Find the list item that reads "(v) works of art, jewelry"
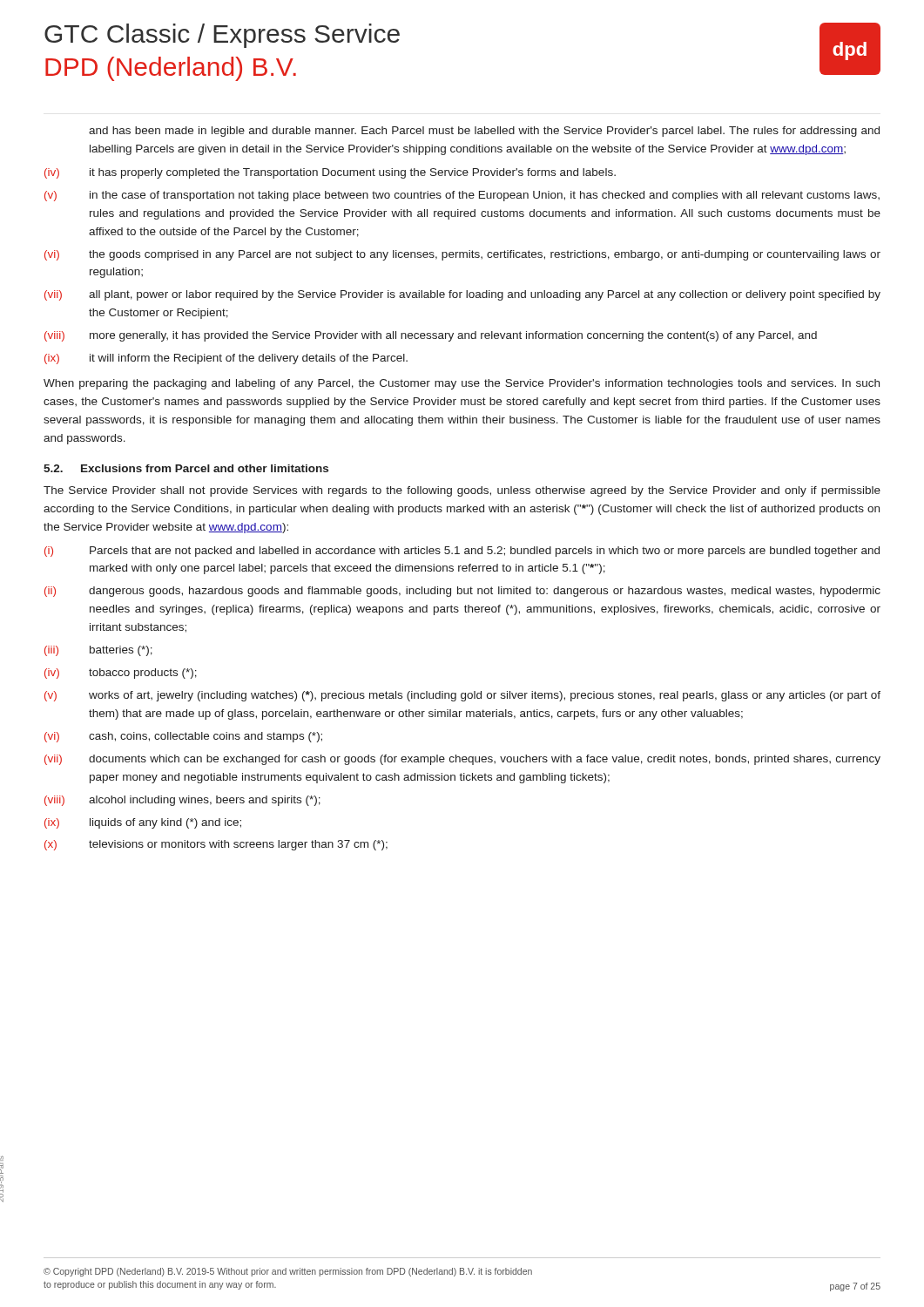 coord(462,705)
